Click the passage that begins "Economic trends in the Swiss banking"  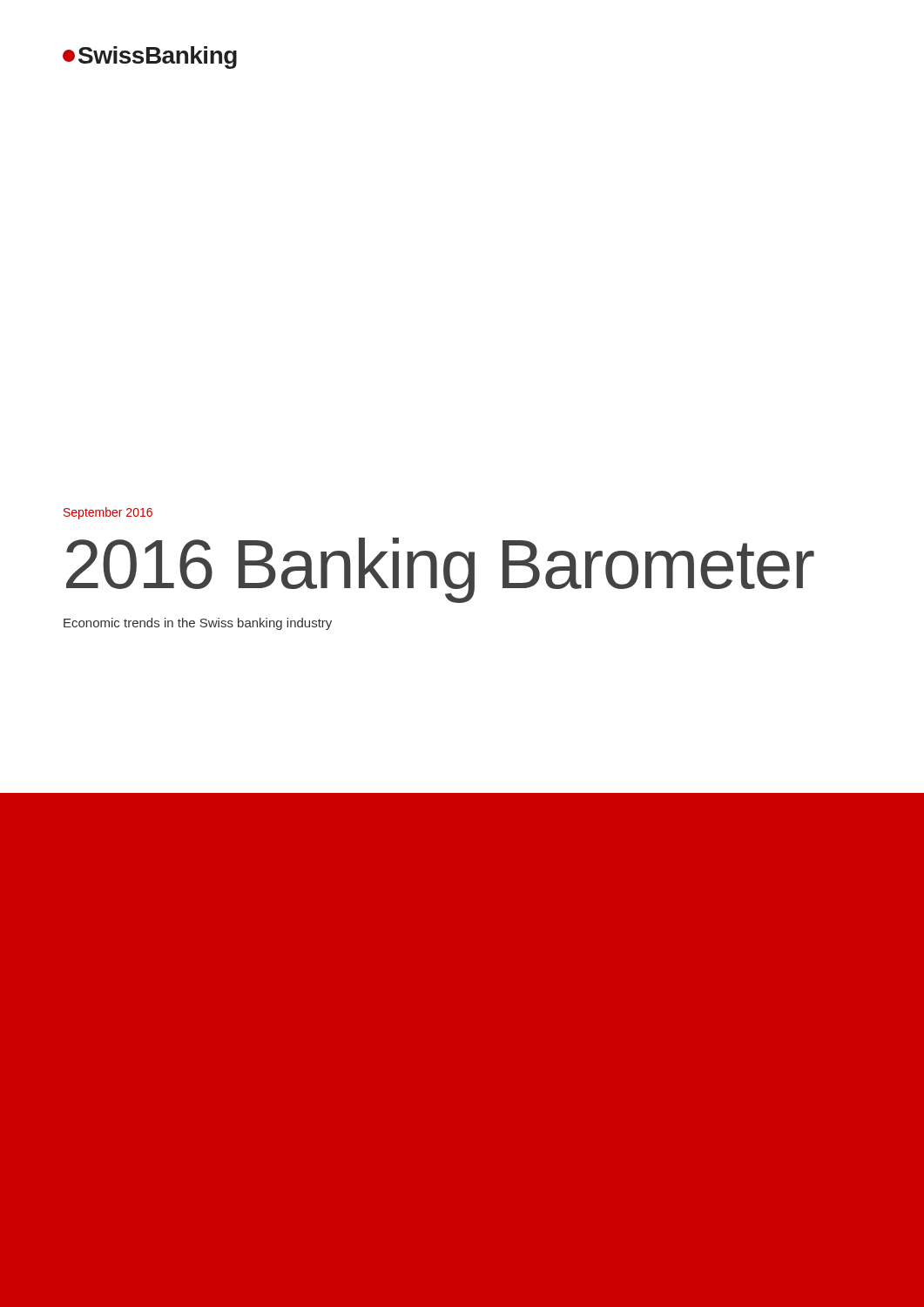point(197,623)
